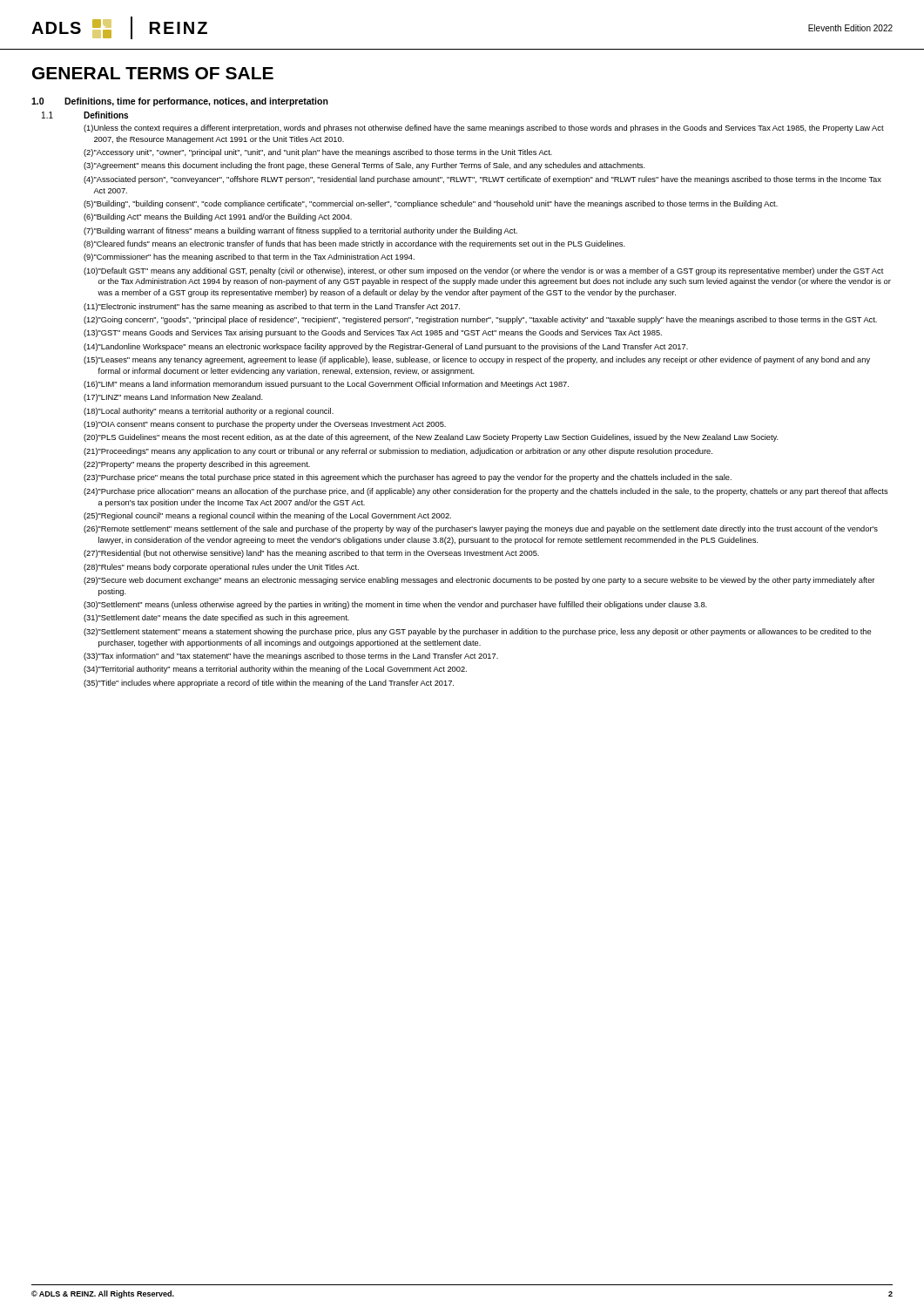Image resolution: width=924 pixels, height=1307 pixels.
Task: Click the passage that begins "(23) "Purchase price" means the total"
Action: coord(462,478)
